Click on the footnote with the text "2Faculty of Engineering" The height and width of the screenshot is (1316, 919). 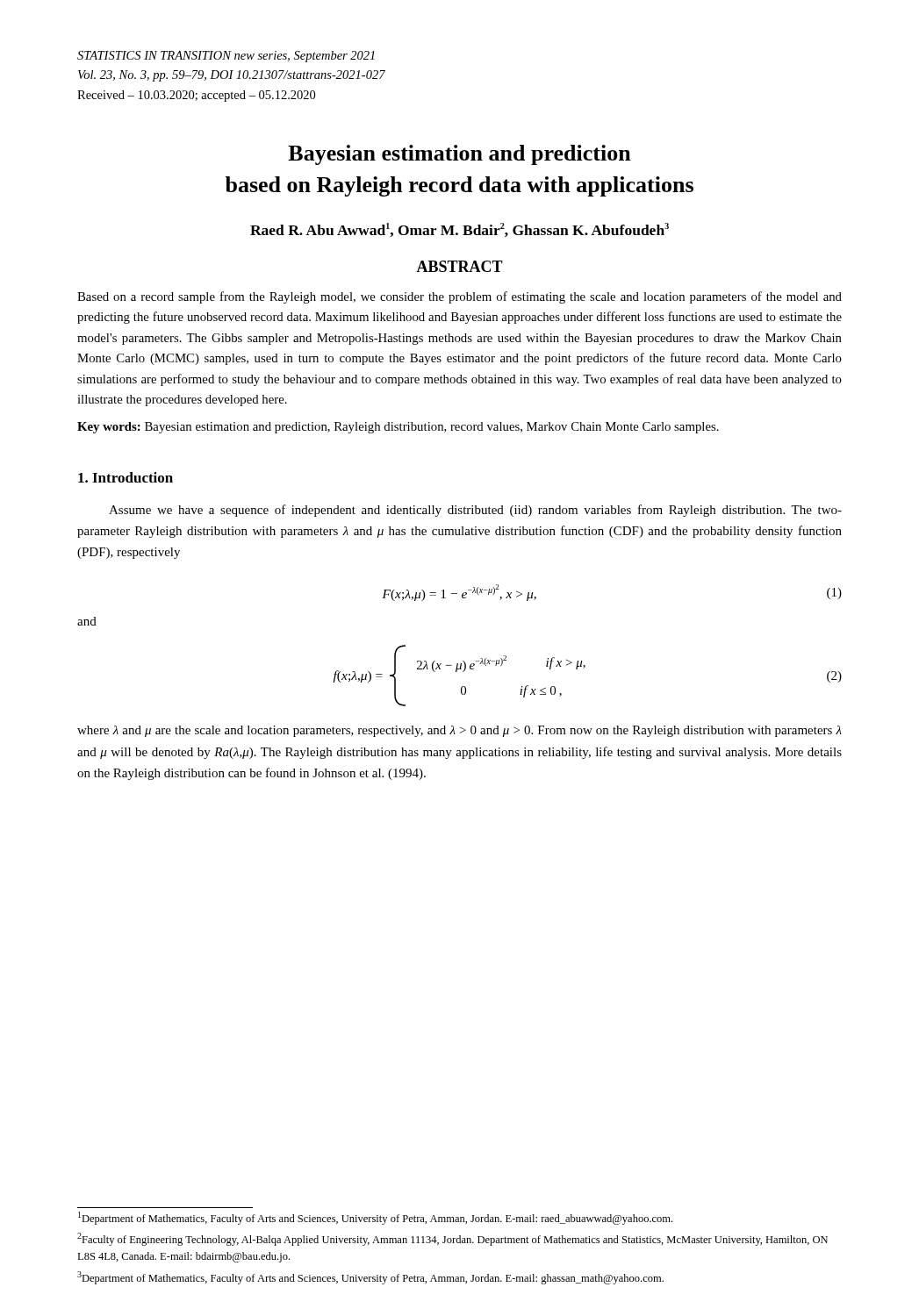(453, 1247)
